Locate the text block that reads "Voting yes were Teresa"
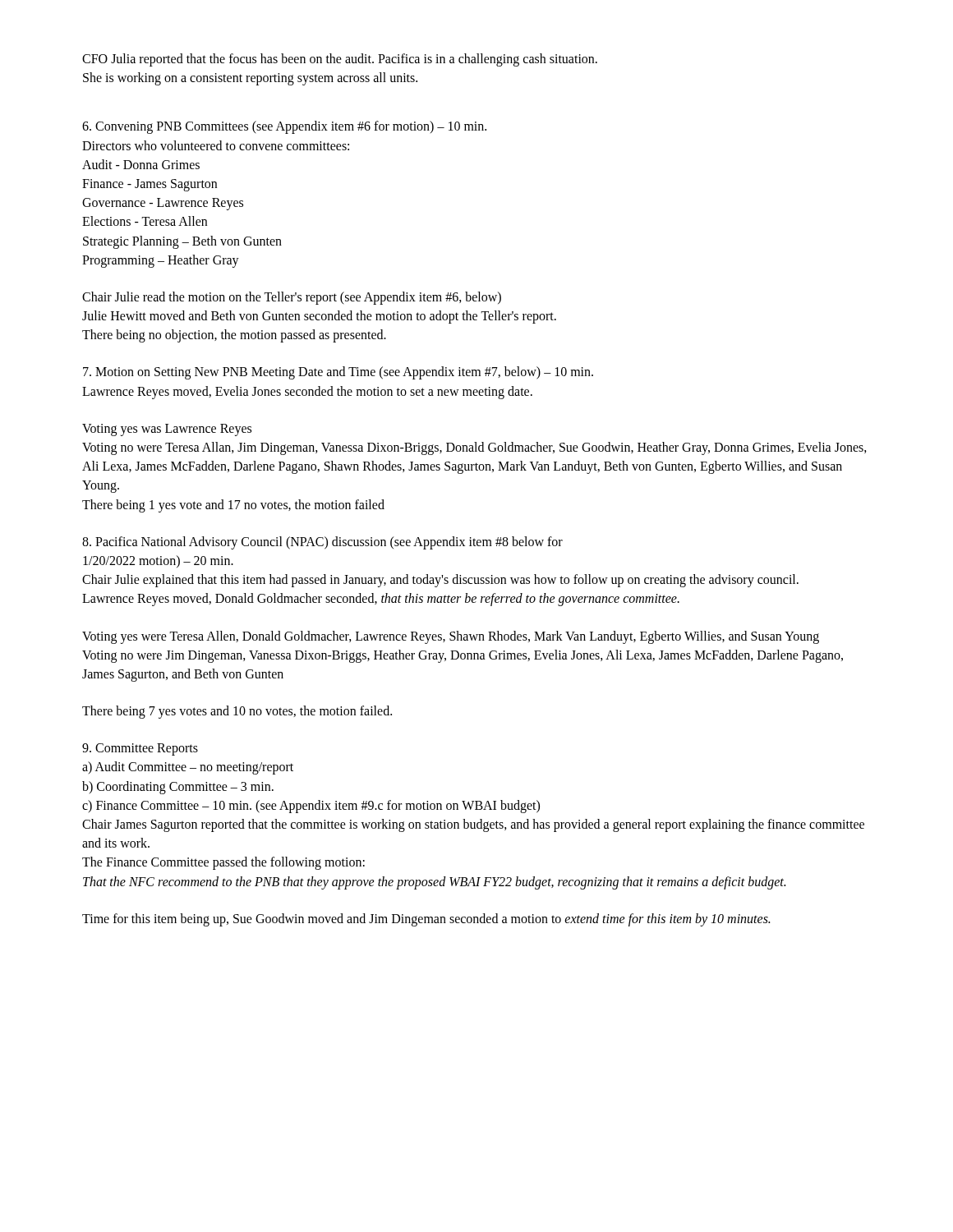 point(463,655)
